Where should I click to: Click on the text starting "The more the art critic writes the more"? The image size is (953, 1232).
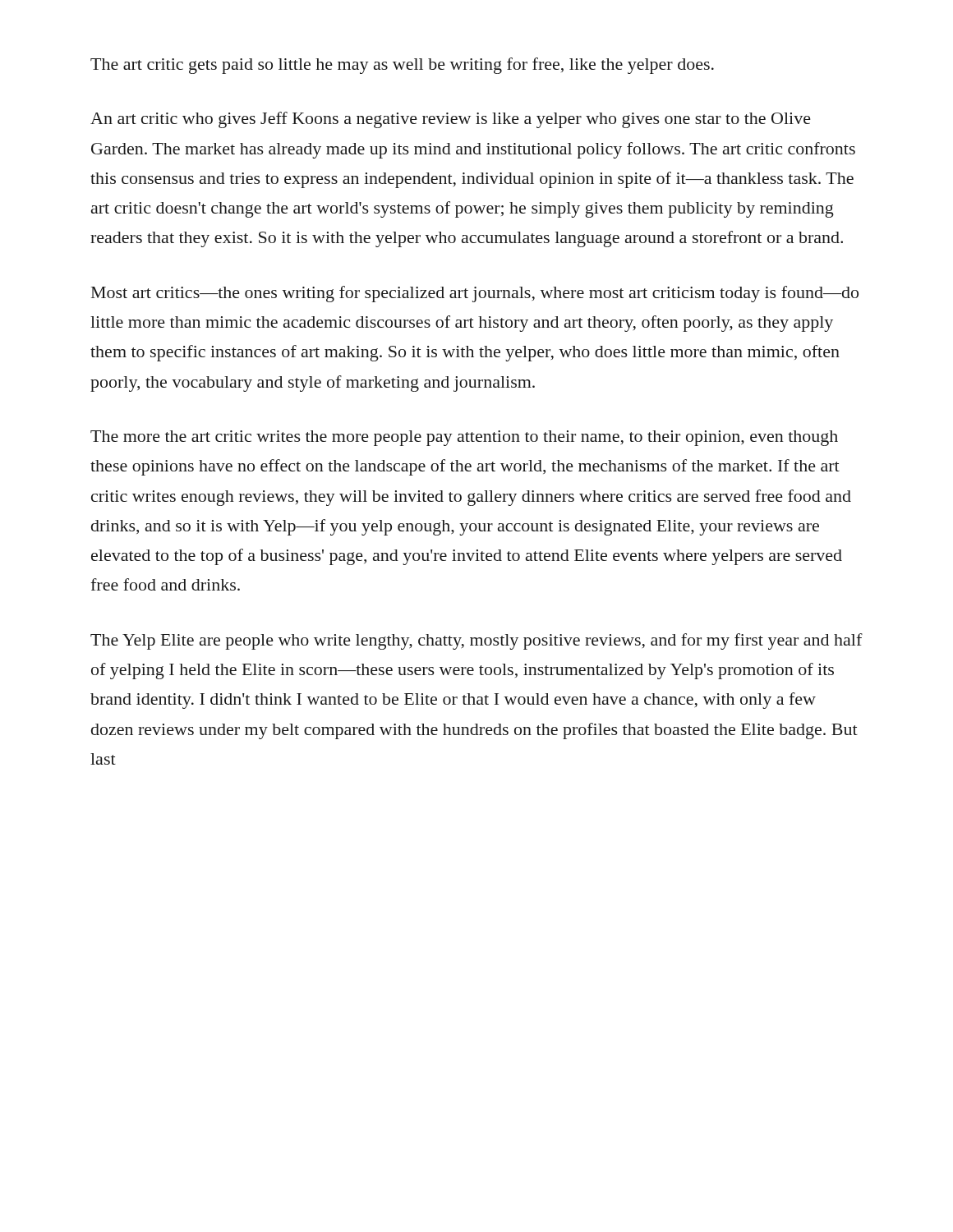tap(471, 510)
